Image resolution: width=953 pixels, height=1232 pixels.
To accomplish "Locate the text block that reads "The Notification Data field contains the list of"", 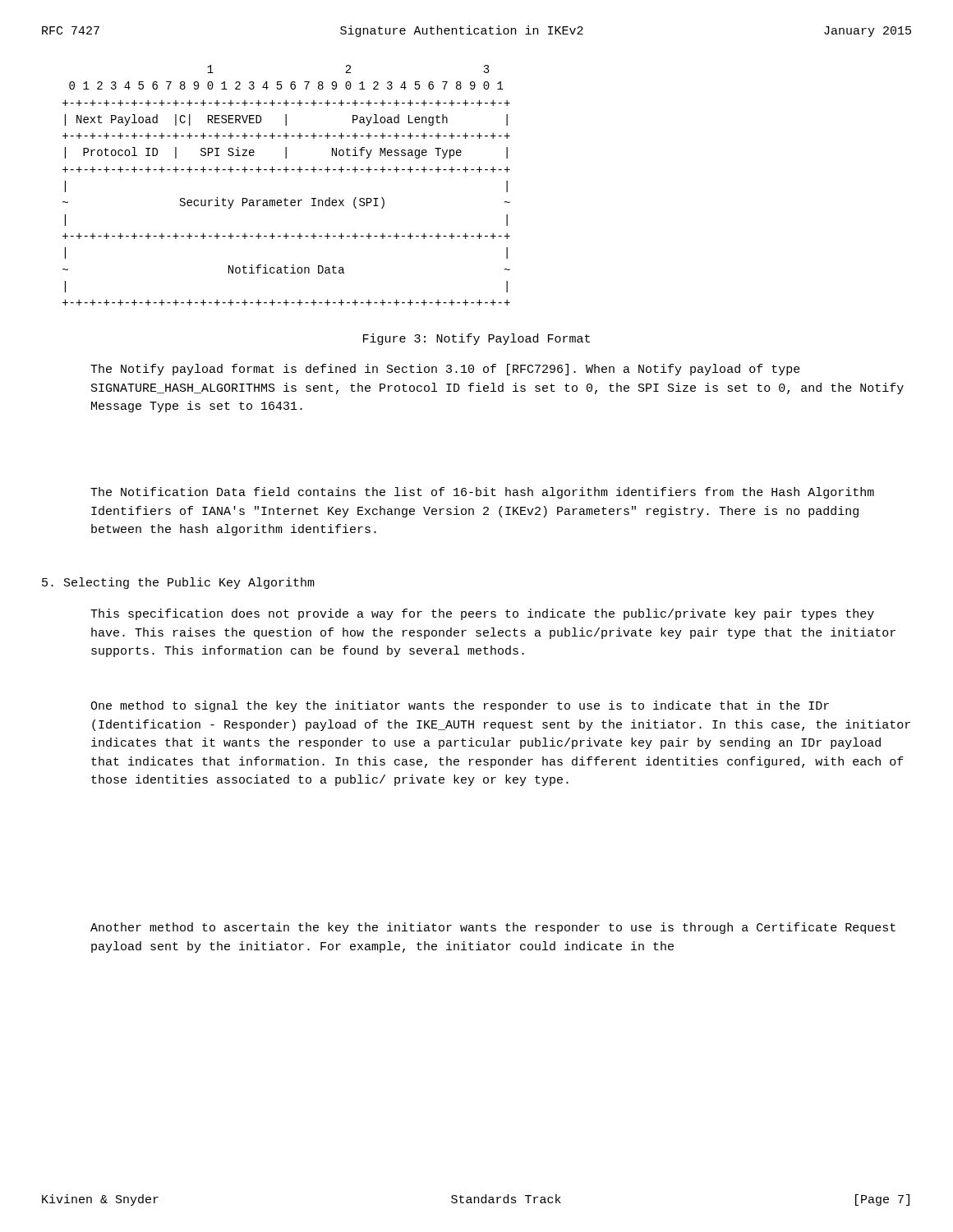I will 476,512.
